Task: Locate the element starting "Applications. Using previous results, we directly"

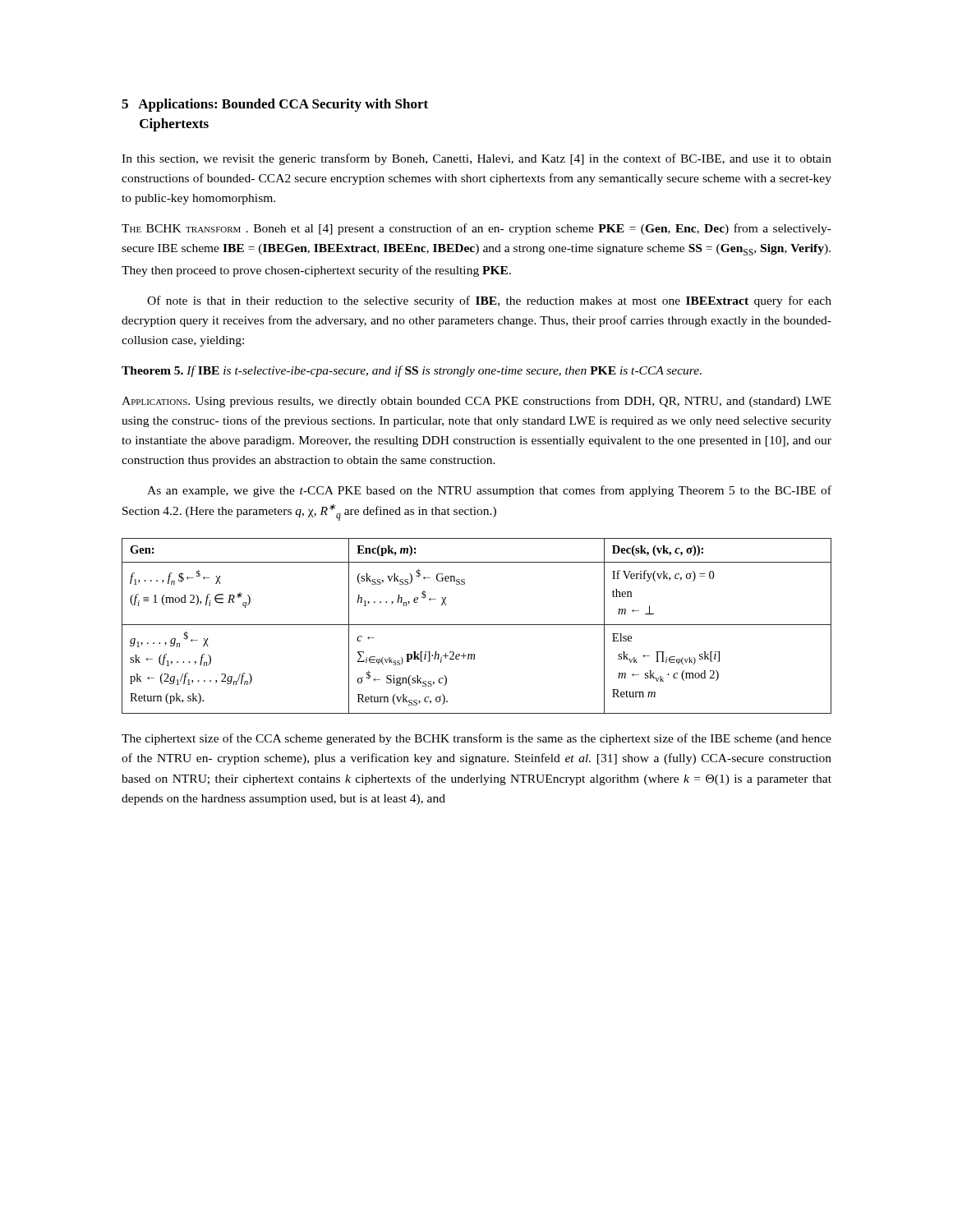Action: coord(476,430)
